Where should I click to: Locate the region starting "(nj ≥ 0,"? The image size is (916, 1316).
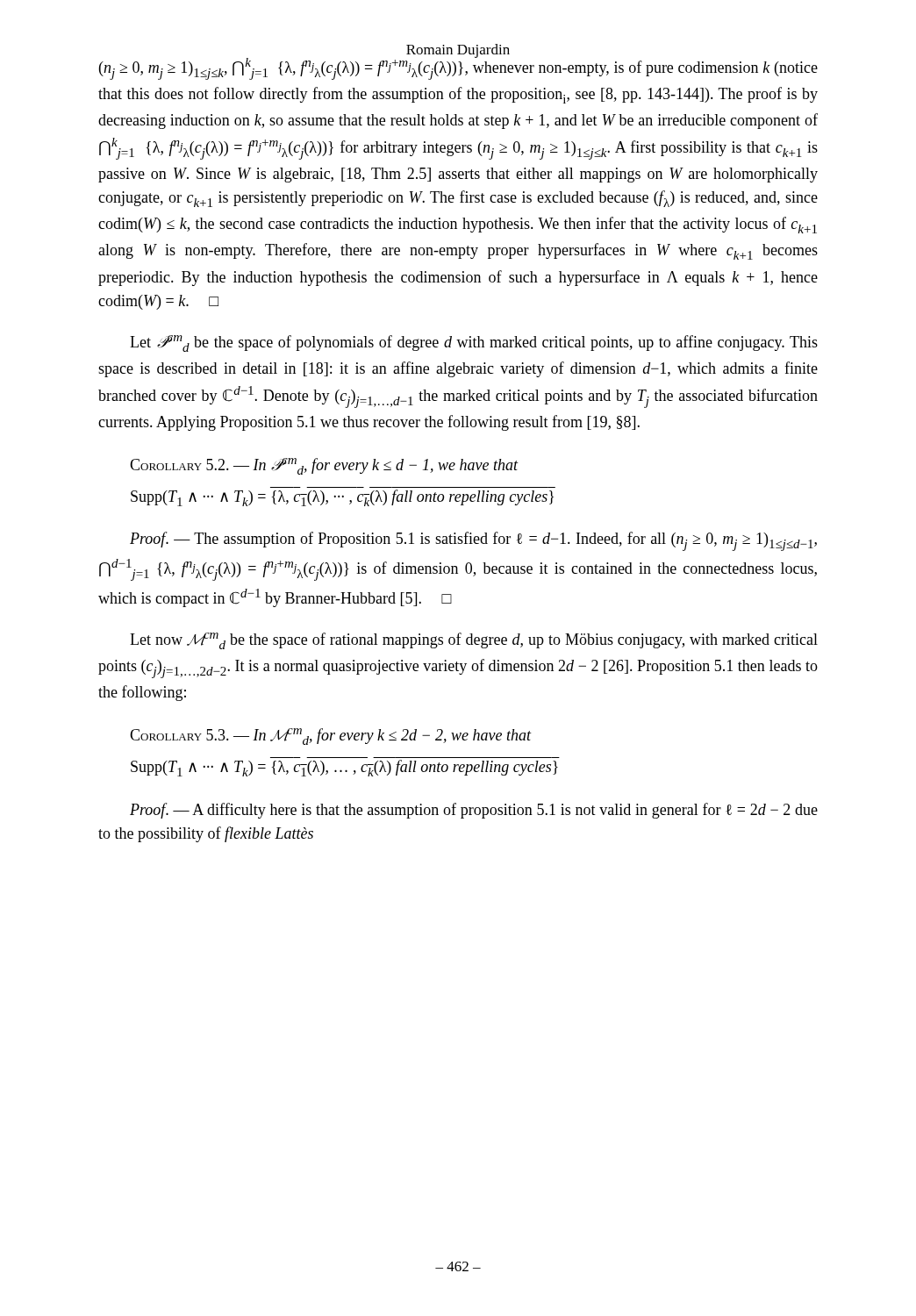[x=458, y=183]
